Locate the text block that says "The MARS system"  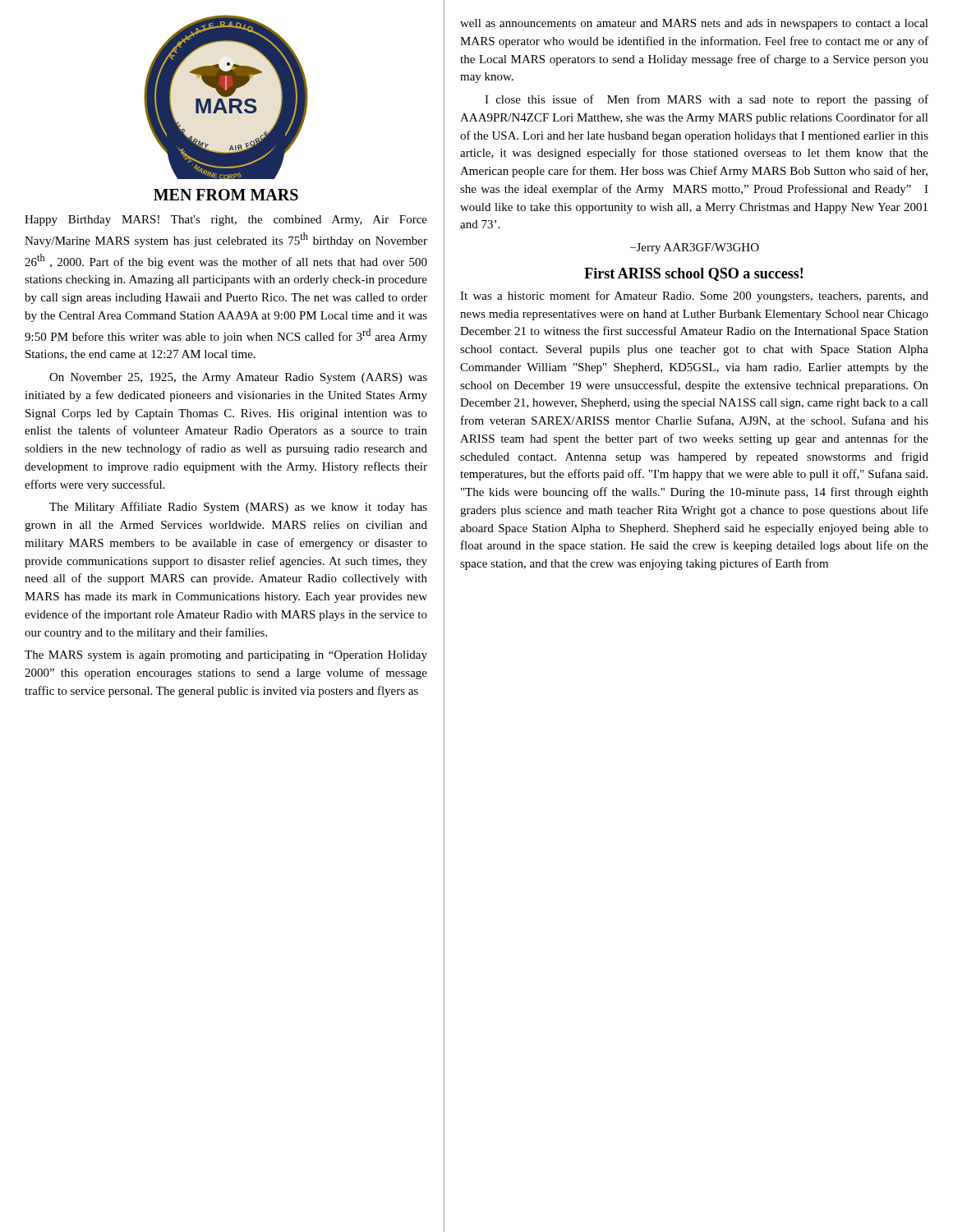click(x=226, y=673)
